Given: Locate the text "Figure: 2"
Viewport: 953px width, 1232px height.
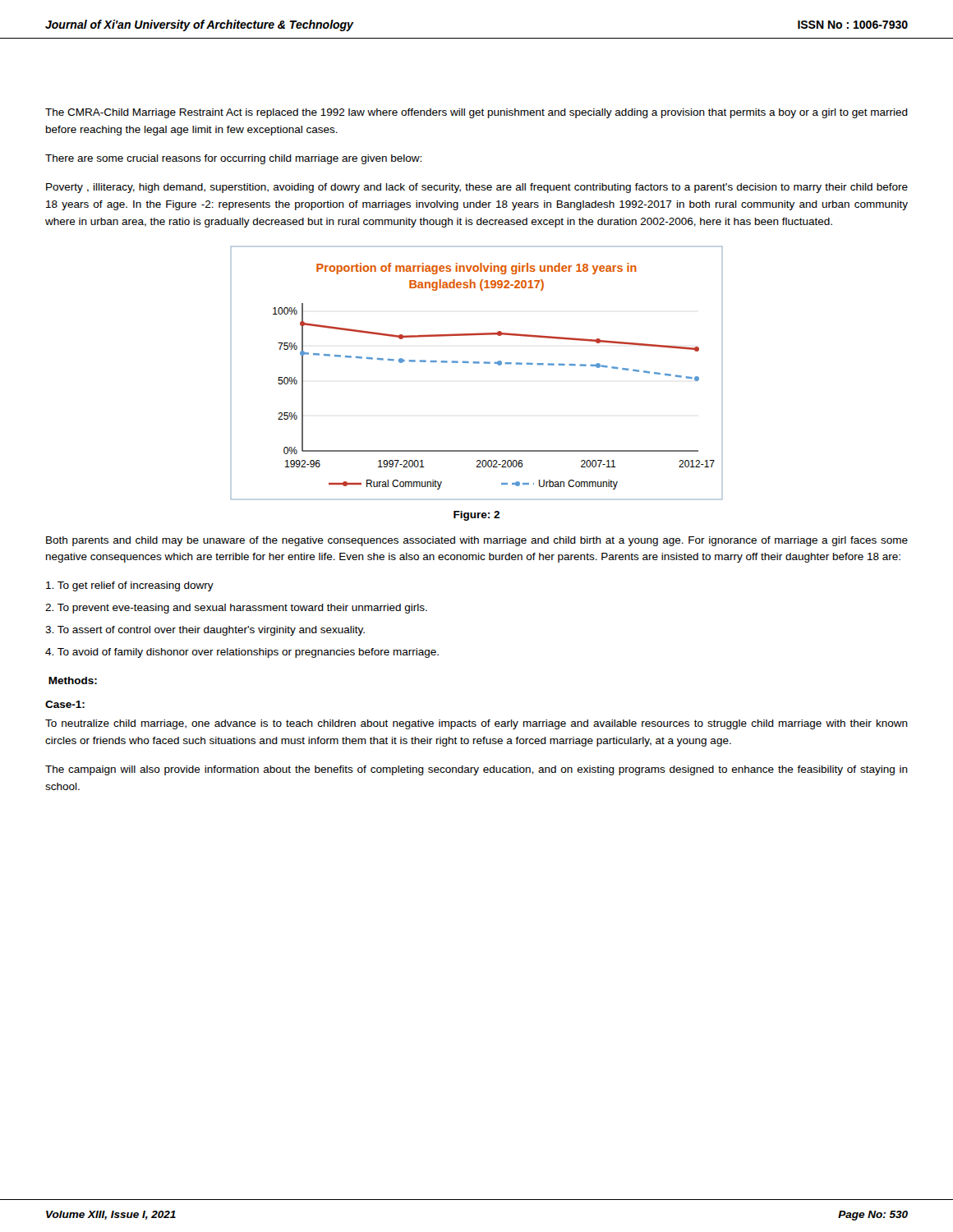Looking at the screenshot, I should (x=476, y=514).
